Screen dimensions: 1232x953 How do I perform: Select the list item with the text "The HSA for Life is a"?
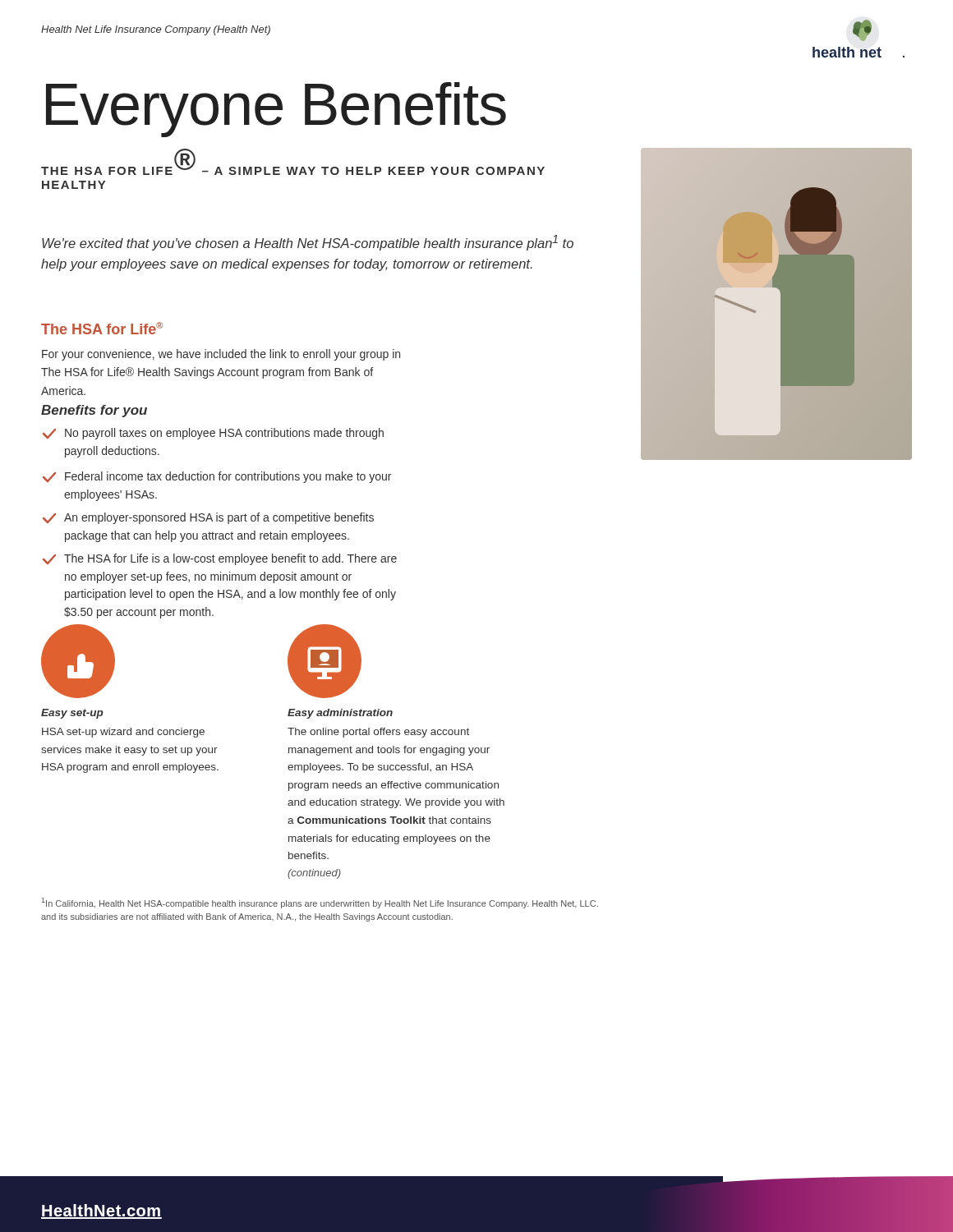tap(226, 586)
